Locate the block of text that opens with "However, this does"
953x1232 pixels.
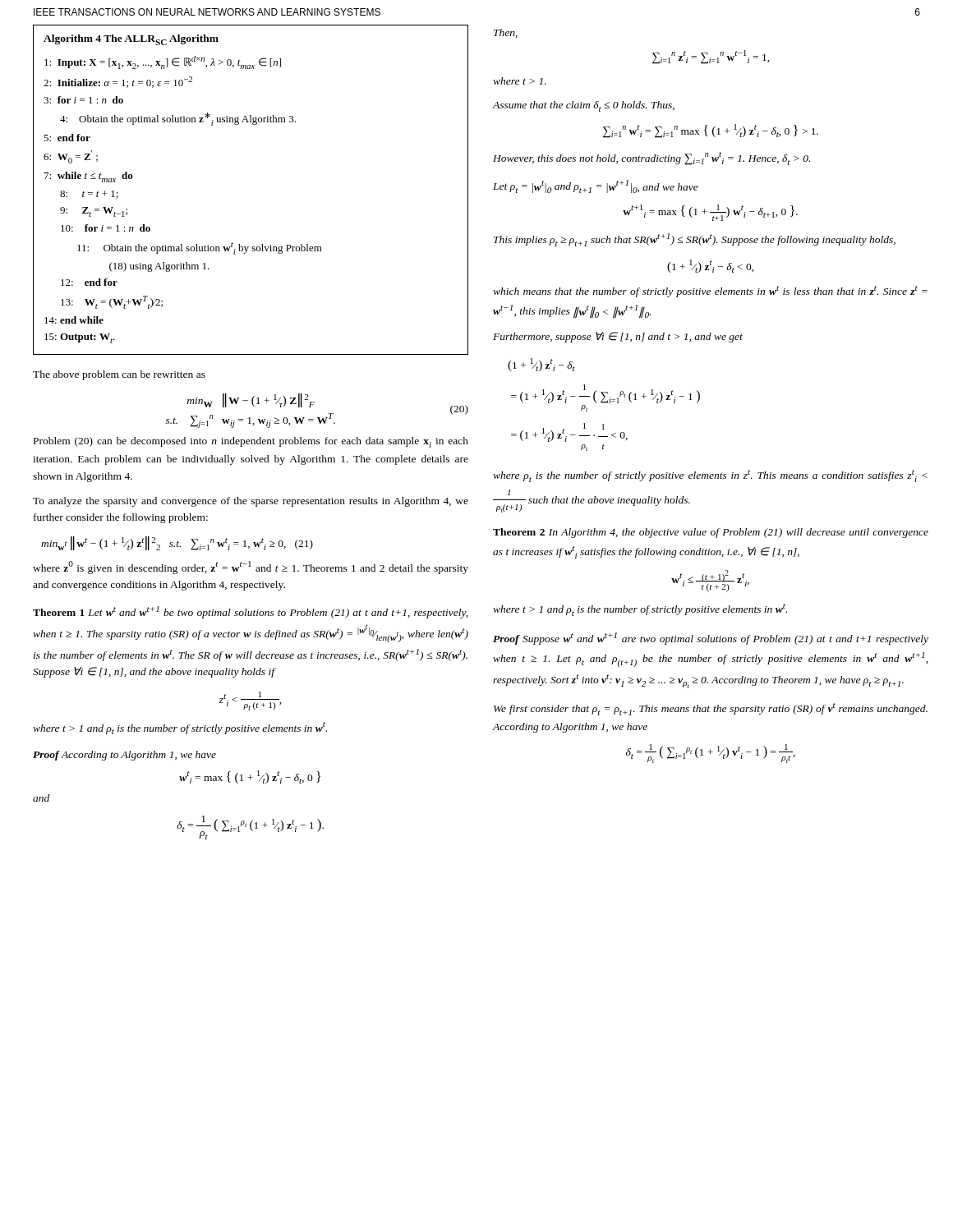652,158
